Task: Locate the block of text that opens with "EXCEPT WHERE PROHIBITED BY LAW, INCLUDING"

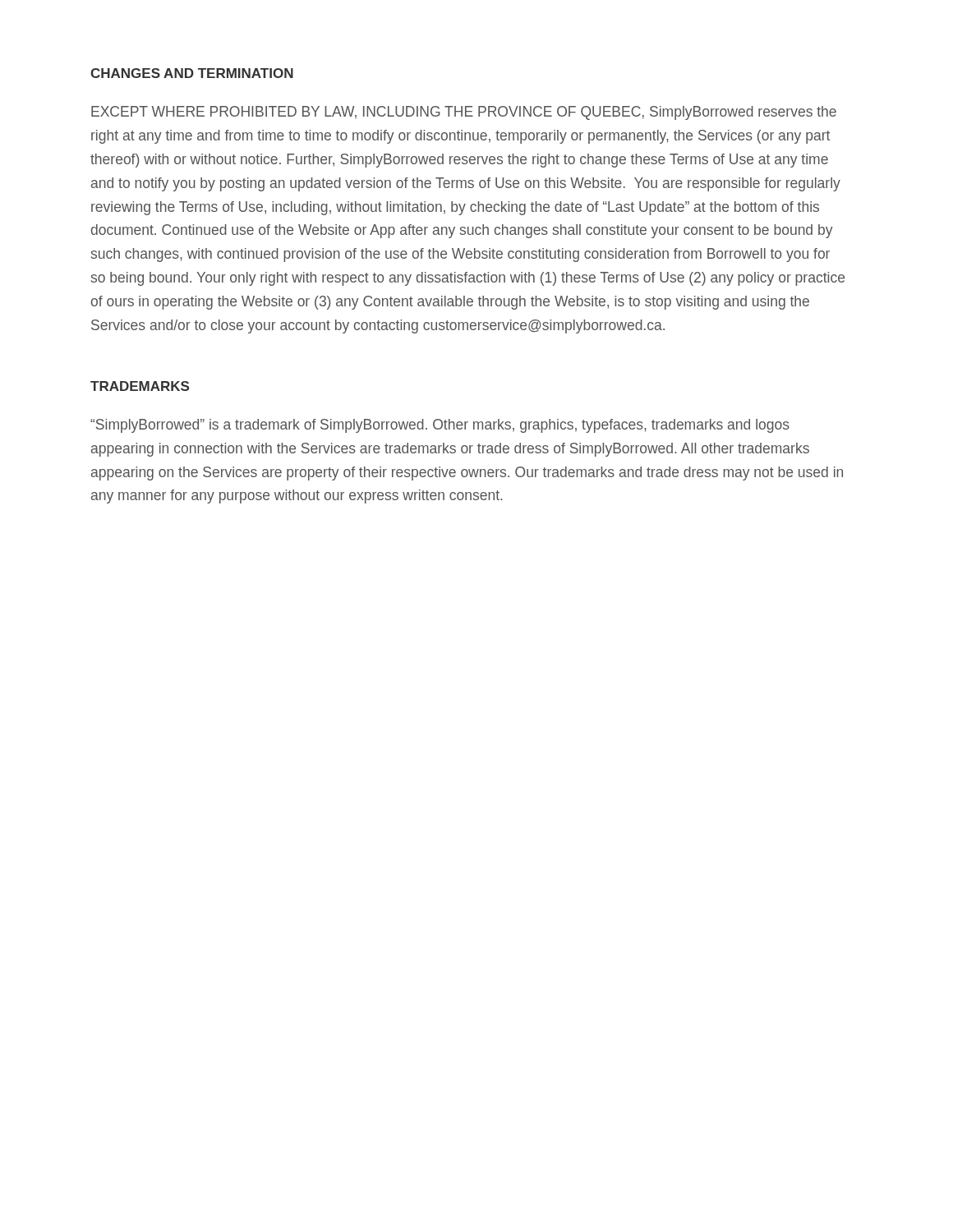Action: (x=468, y=218)
